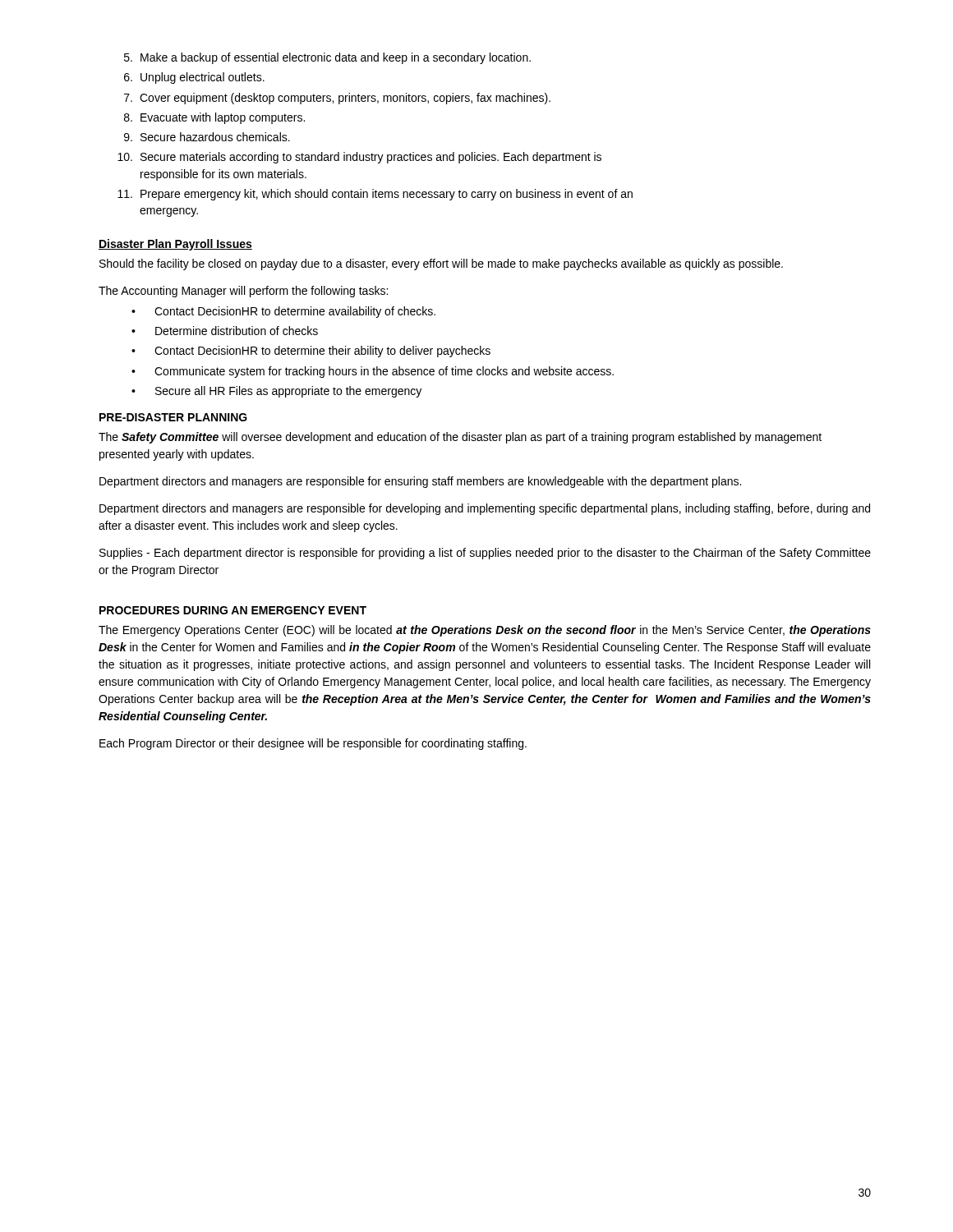Where is the passage that starts "Each Program Director or their designee will"?
The height and width of the screenshot is (1232, 953).
coord(313,743)
